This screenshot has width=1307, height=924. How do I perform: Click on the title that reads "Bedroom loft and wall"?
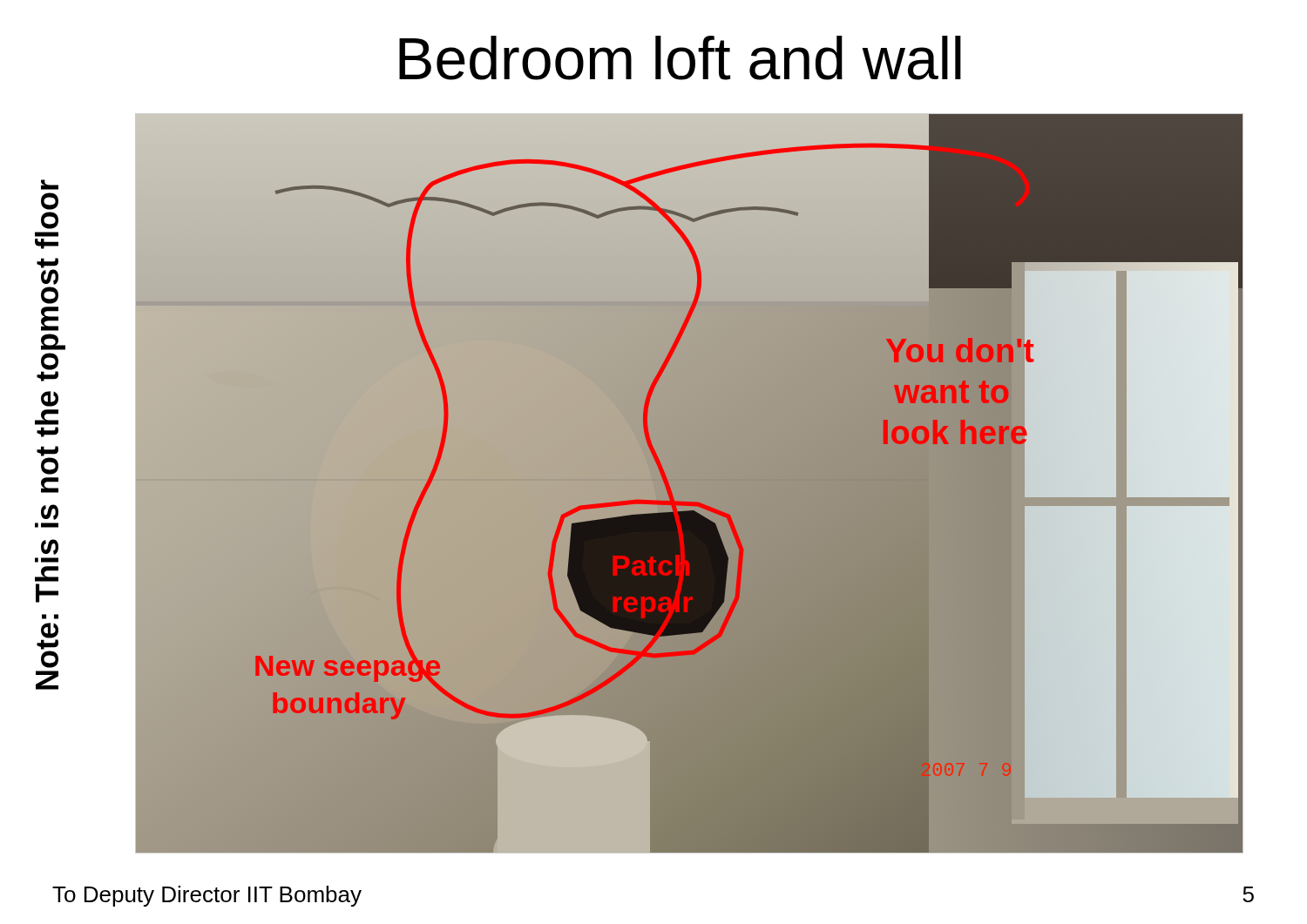coord(680,58)
